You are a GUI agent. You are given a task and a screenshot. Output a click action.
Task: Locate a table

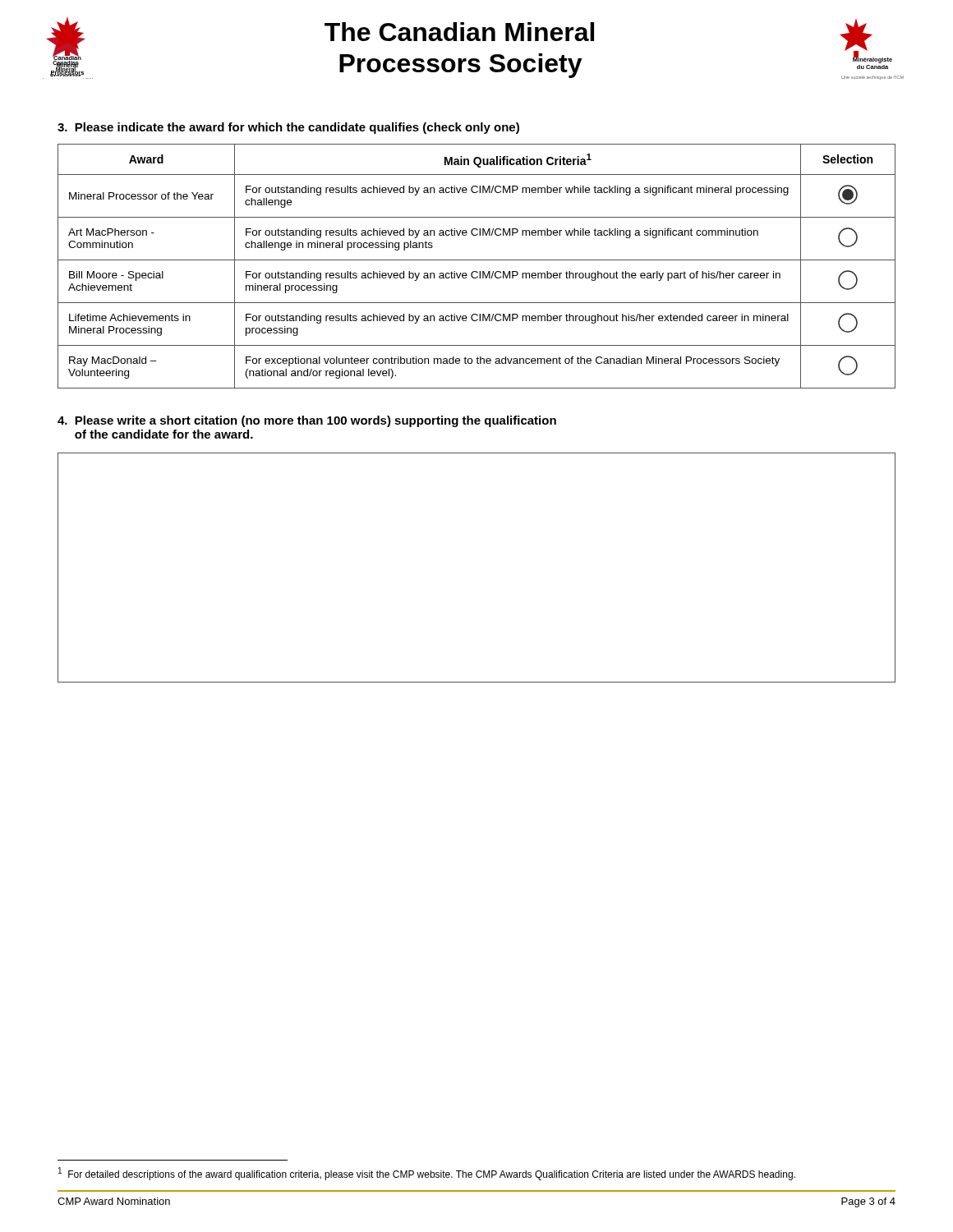tap(476, 266)
